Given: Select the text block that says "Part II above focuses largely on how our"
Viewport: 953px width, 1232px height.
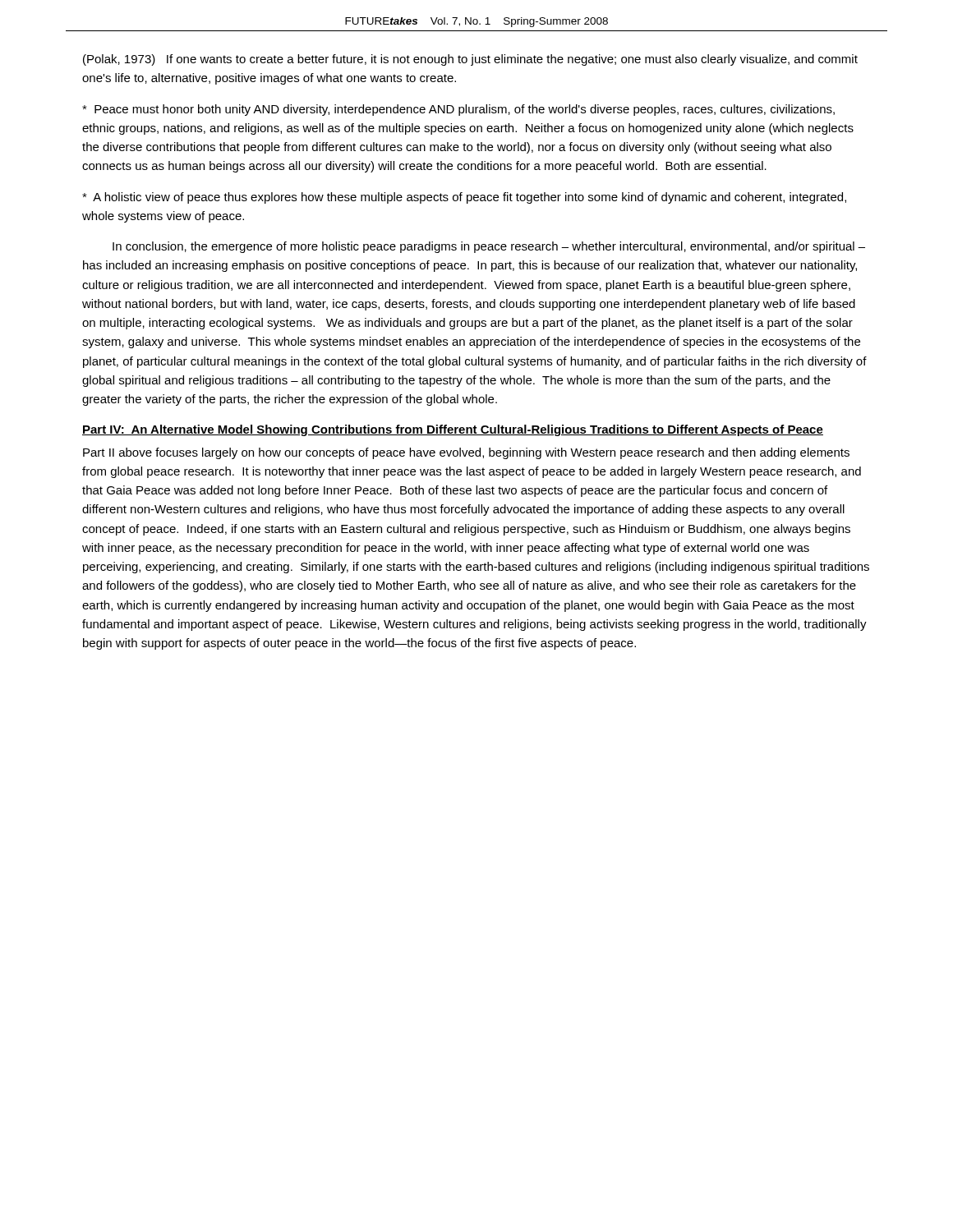Looking at the screenshot, I should click(x=476, y=547).
